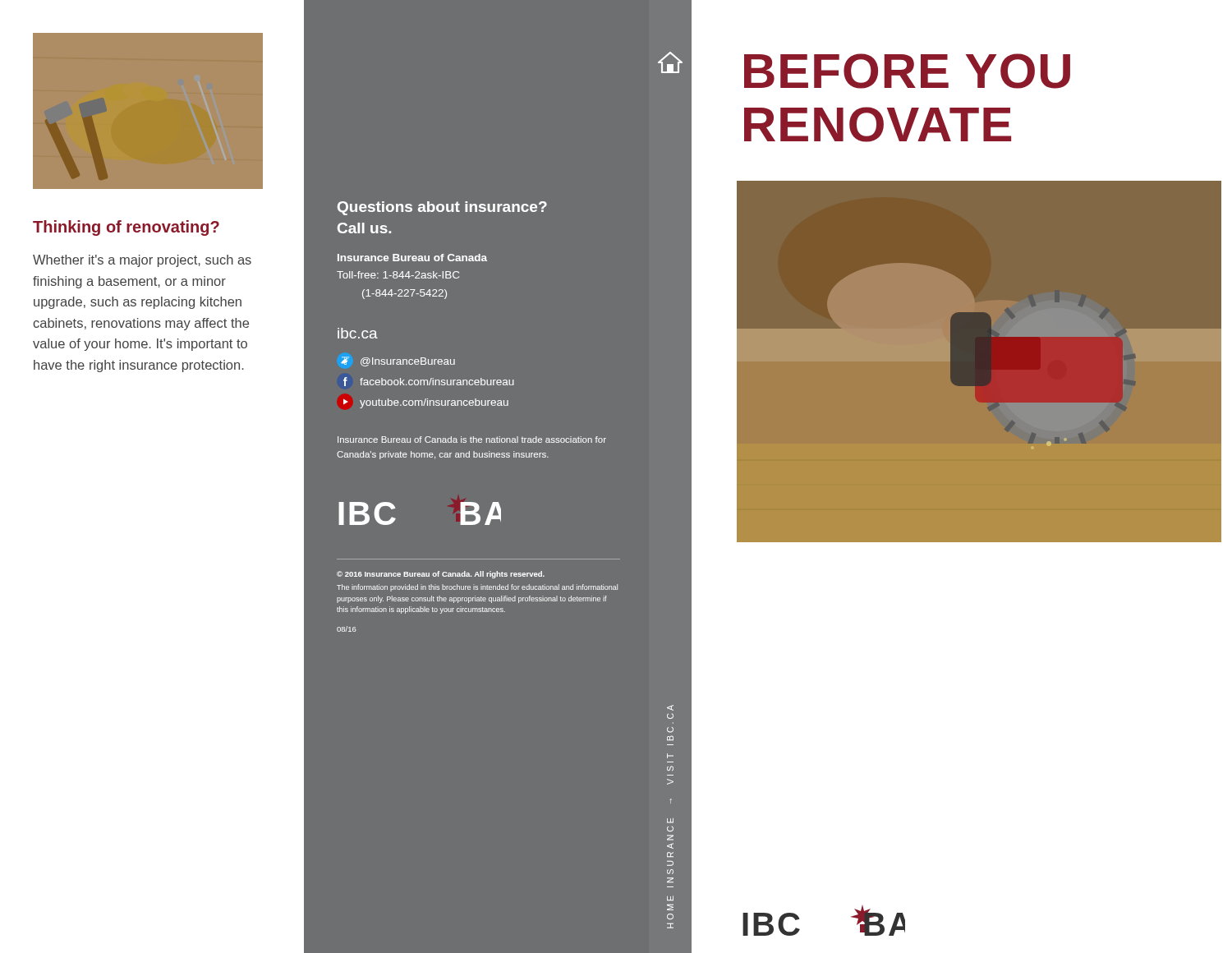Point to the text block starting "𝕋 @InsuranceBureau"
This screenshot has height=953, width=1232.
point(396,361)
